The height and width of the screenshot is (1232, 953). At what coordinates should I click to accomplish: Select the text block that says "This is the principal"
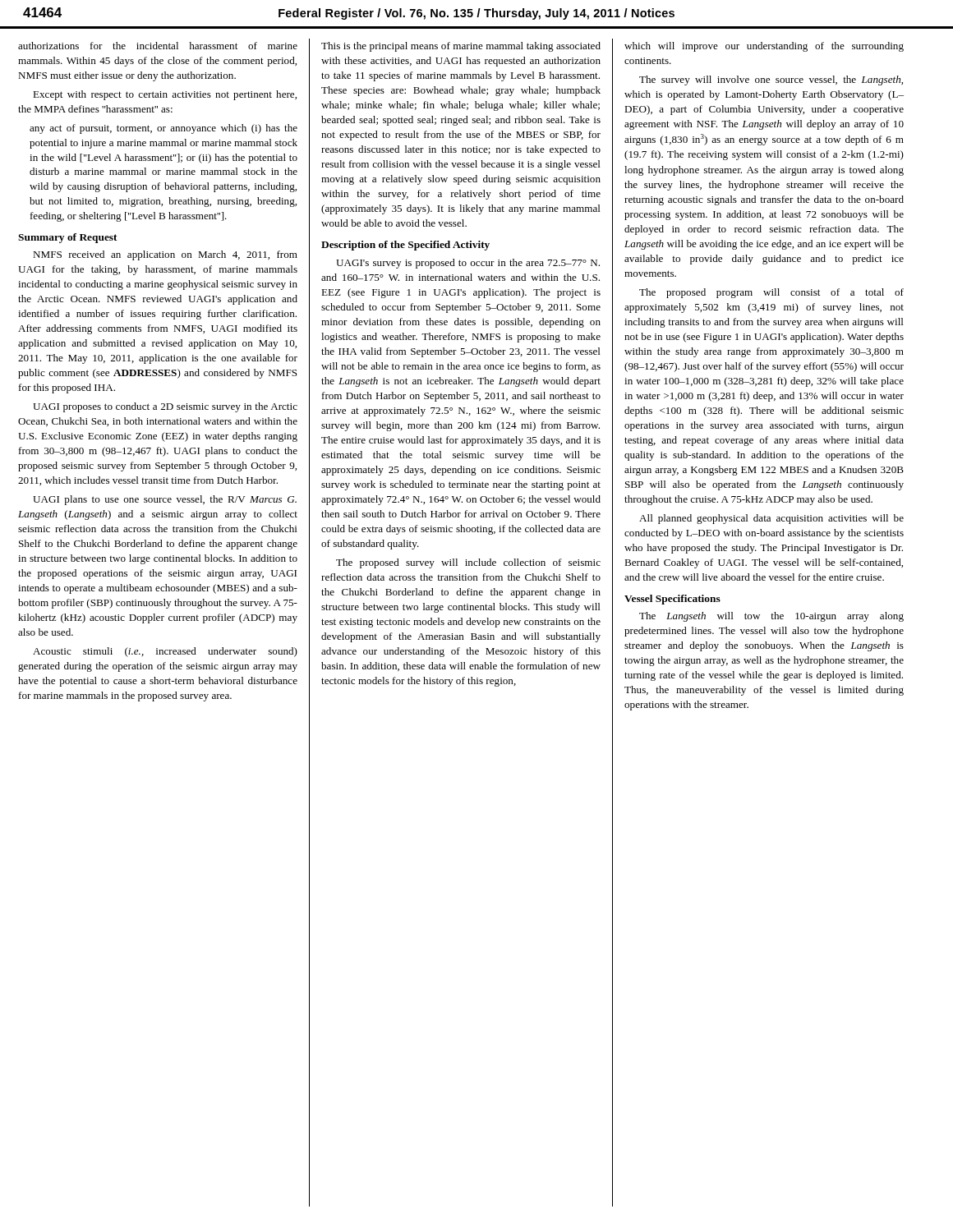tap(461, 135)
